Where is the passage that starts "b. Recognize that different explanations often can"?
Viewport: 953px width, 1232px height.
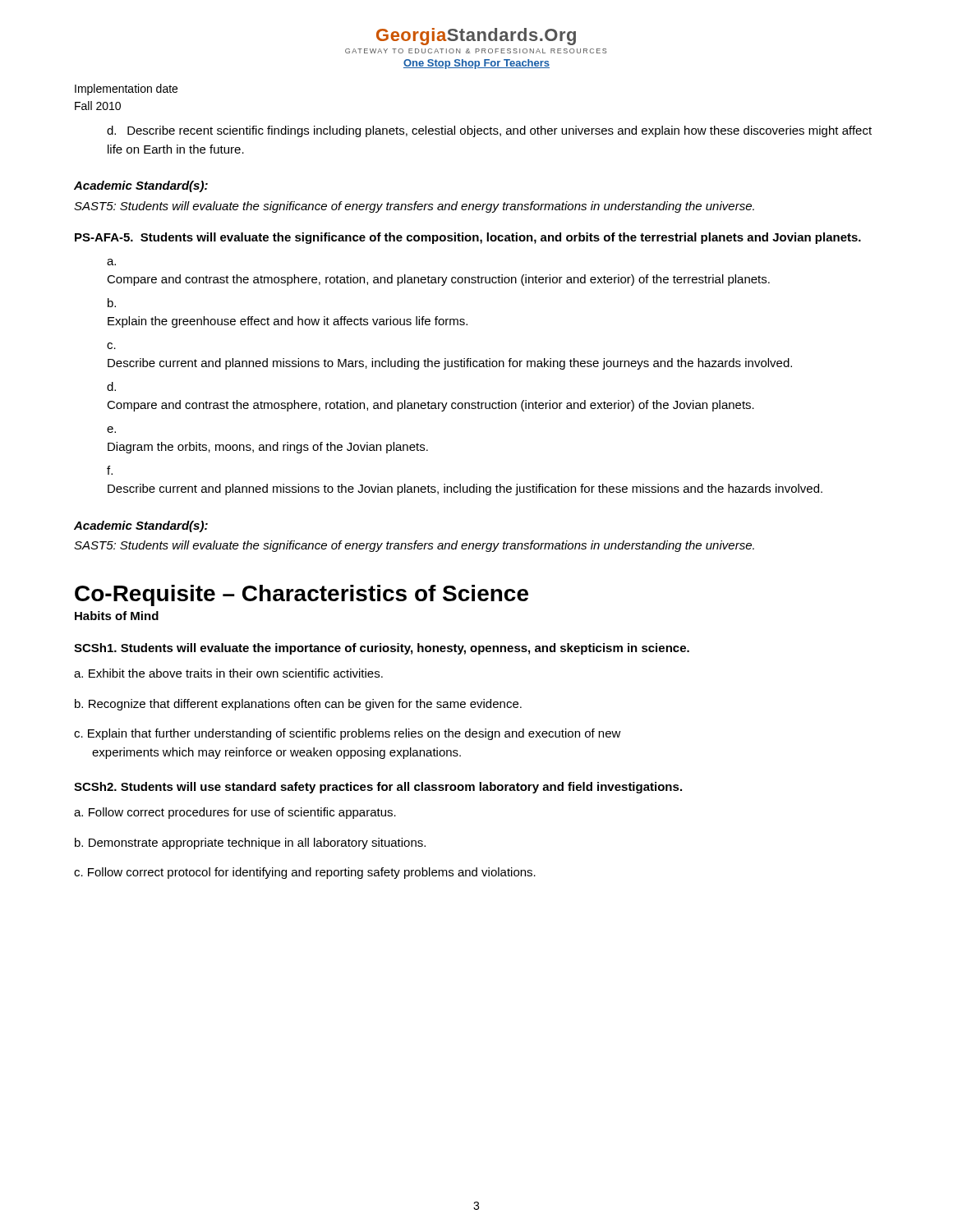pos(298,703)
